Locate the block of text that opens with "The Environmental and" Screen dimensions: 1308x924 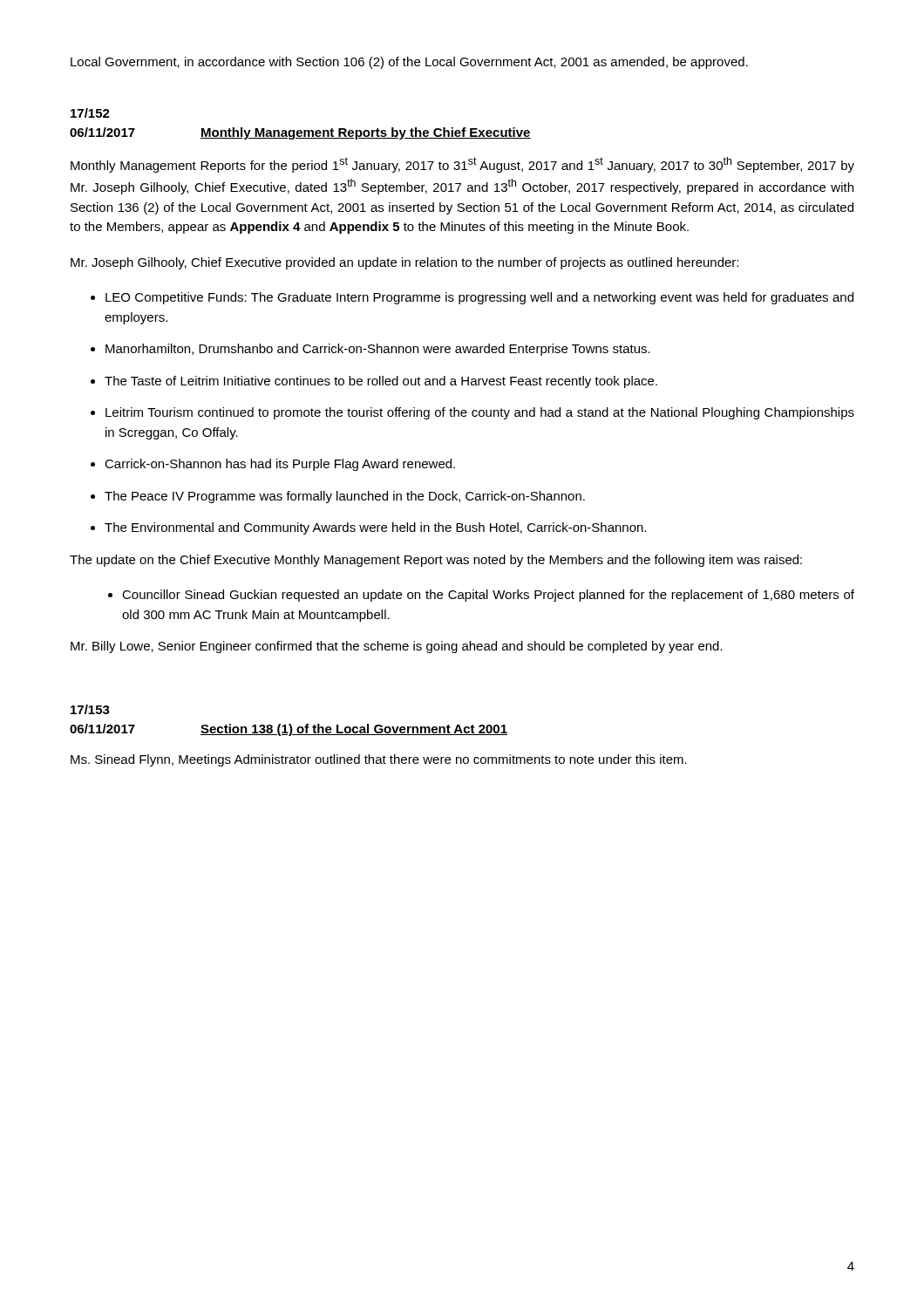click(376, 527)
